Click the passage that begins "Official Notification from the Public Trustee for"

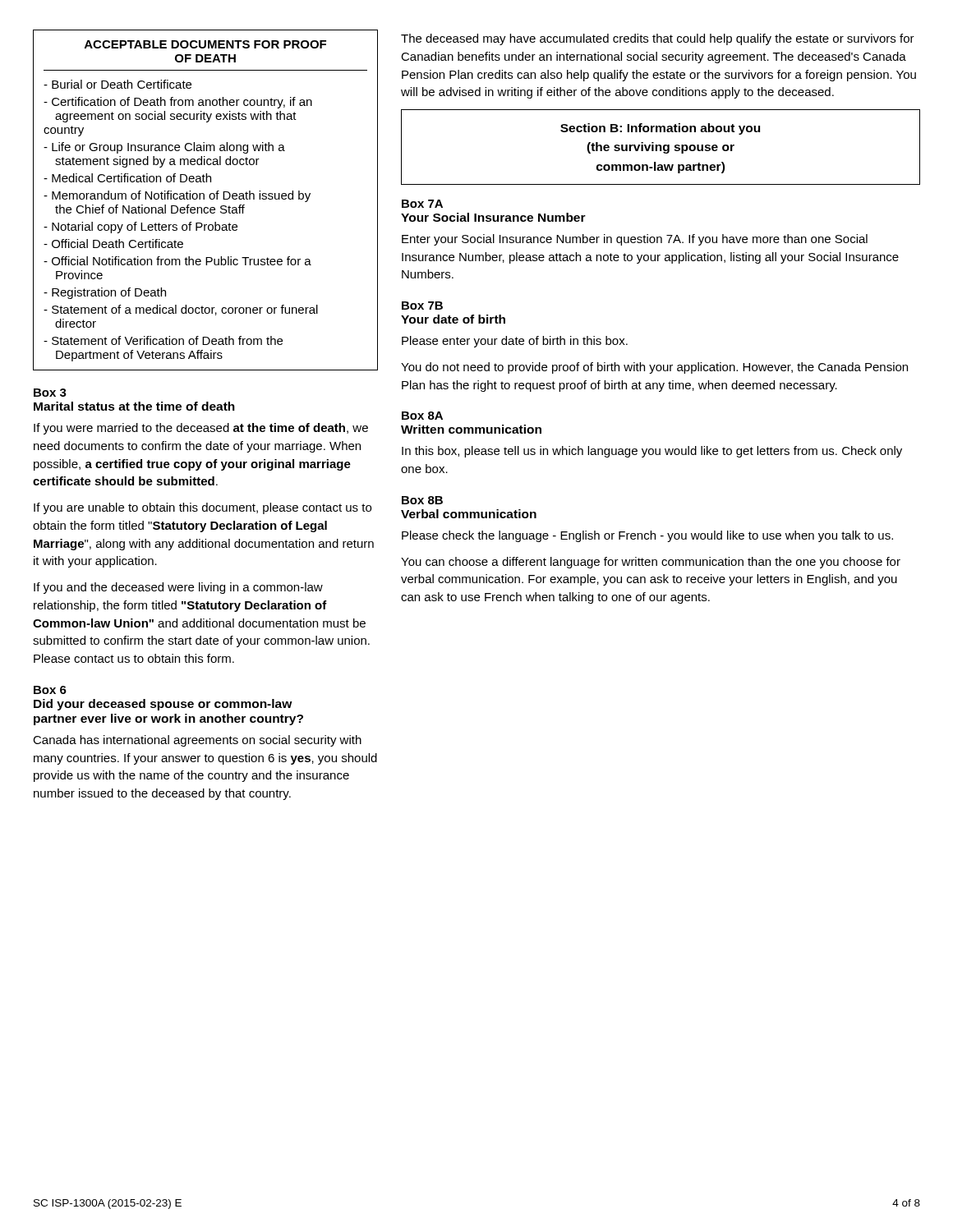click(177, 268)
